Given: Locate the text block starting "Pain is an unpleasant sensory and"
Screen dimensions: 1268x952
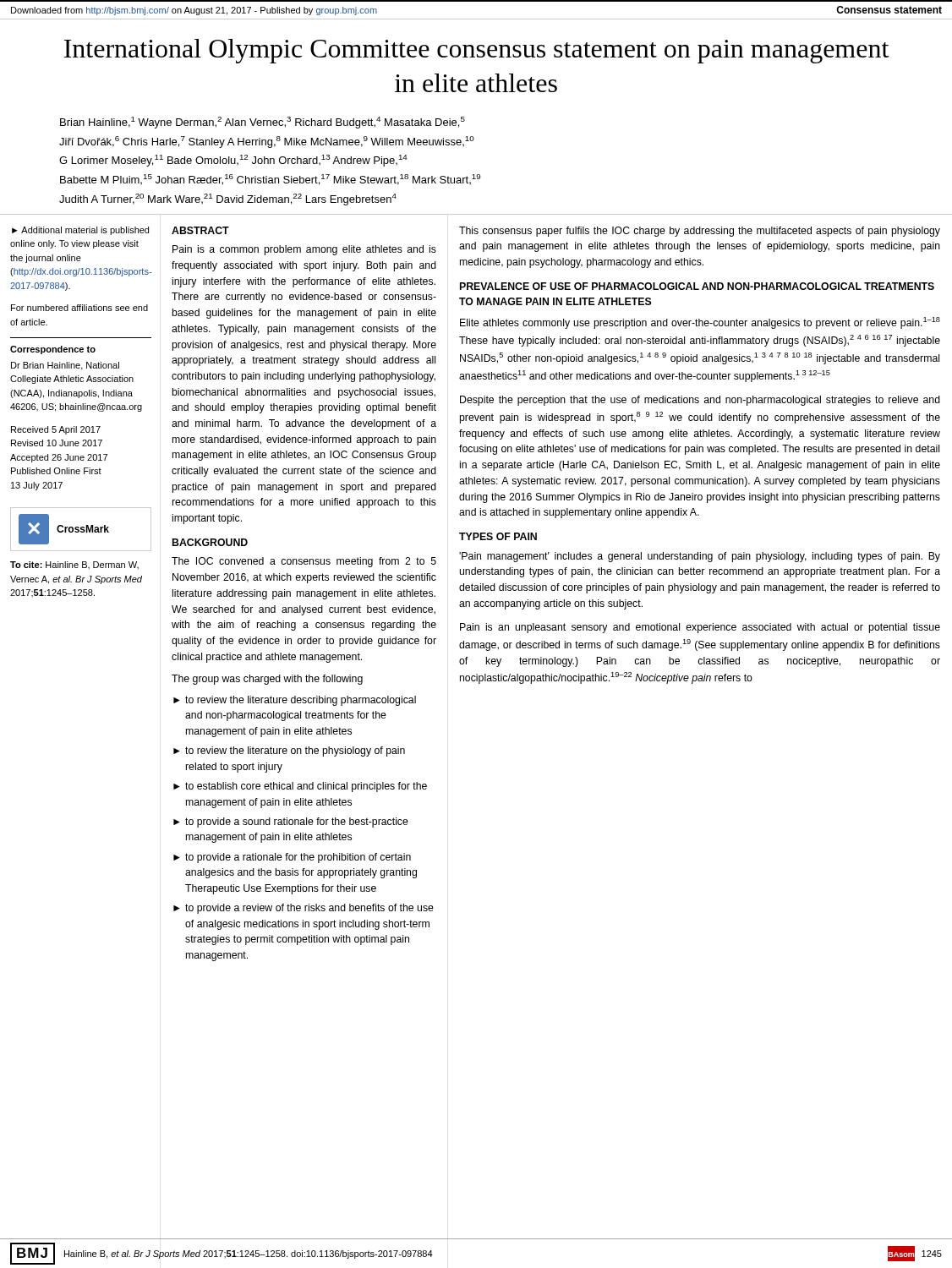Looking at the screenshot, I should pos(700,653).
